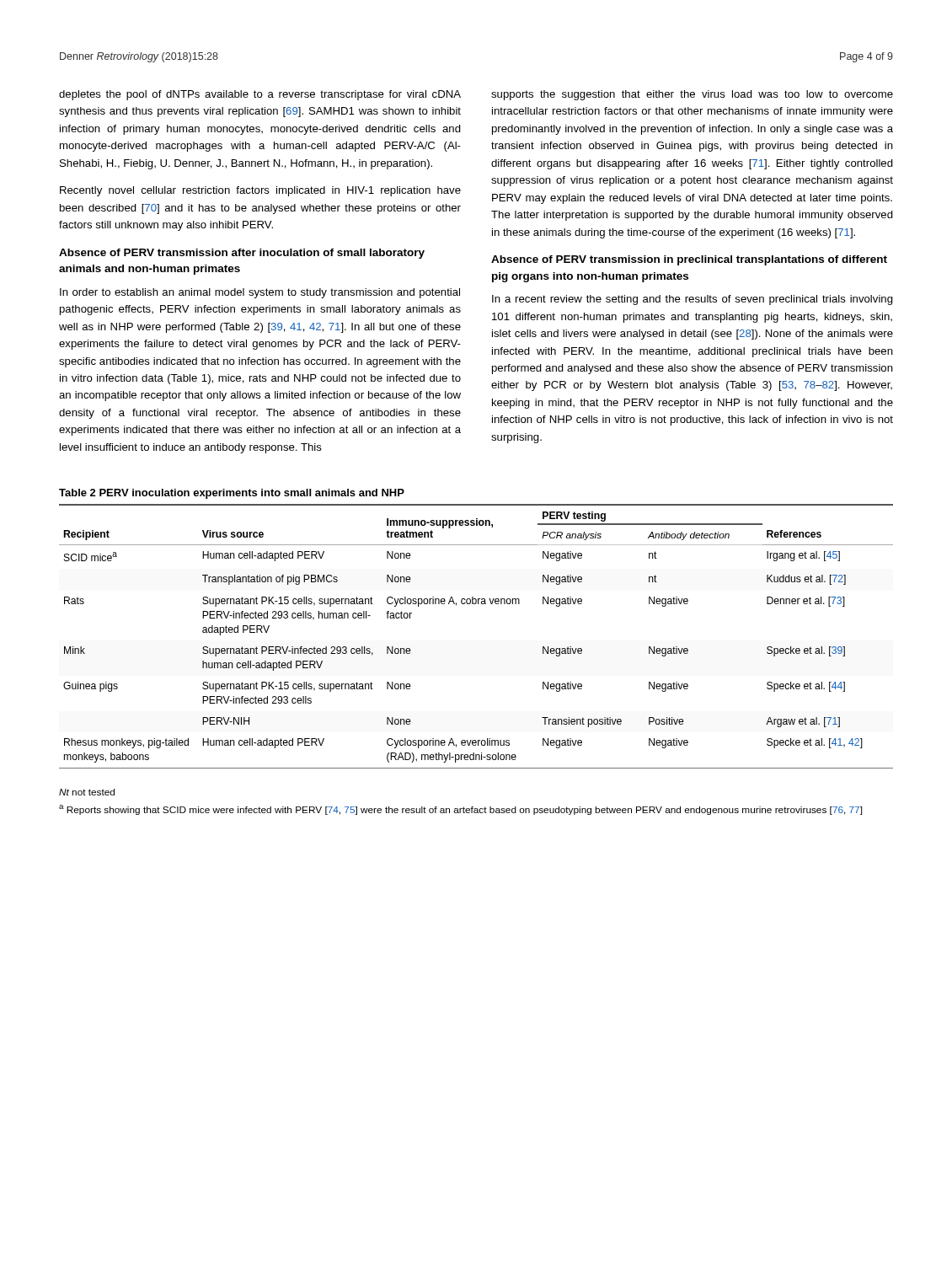Click on the text block that says "Recently novel cellular restriction"
952x1264 pixels.
[x=260, y=207]
